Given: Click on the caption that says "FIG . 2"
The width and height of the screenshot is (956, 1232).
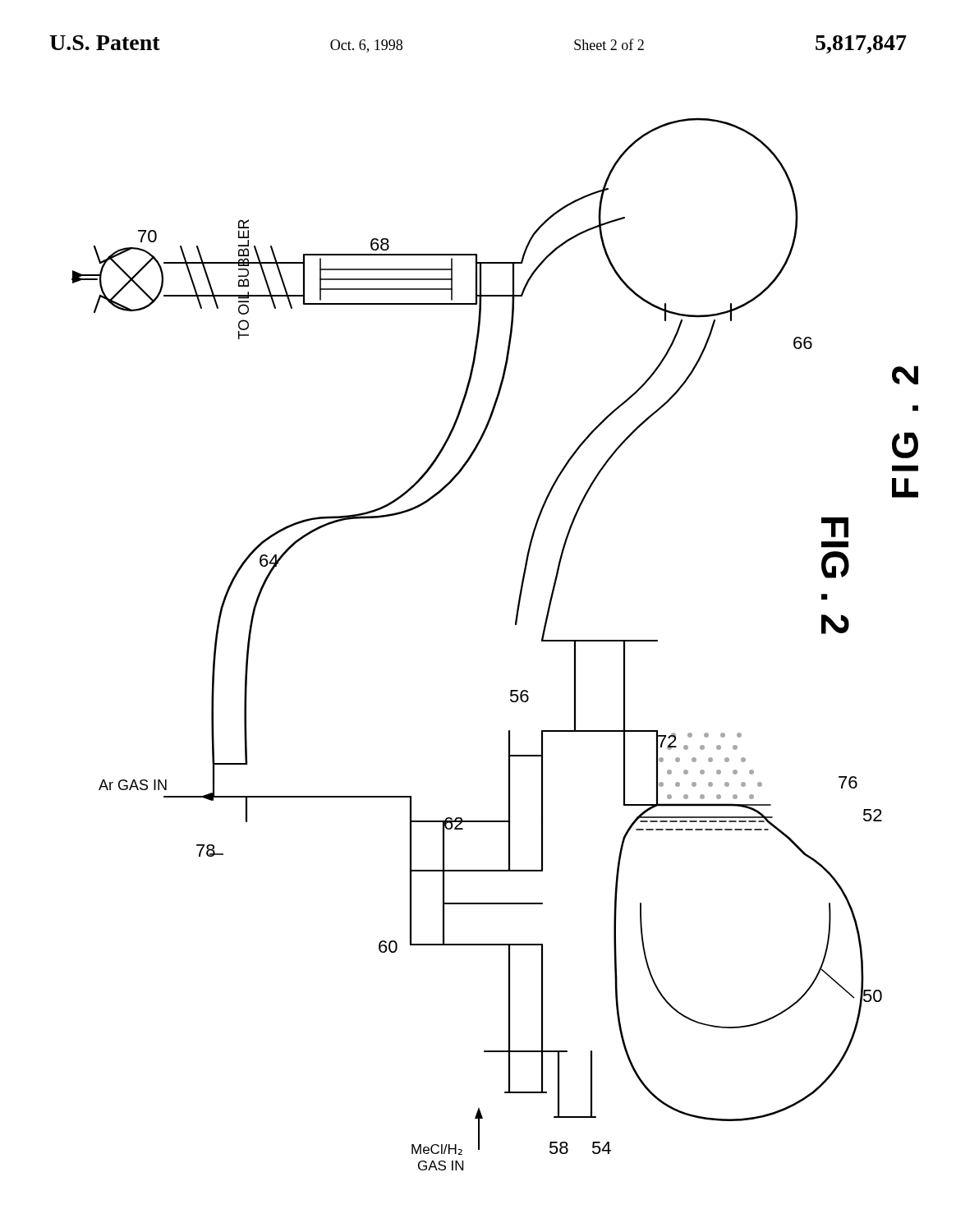Looking at the screenshot, I should pos(905,431).
